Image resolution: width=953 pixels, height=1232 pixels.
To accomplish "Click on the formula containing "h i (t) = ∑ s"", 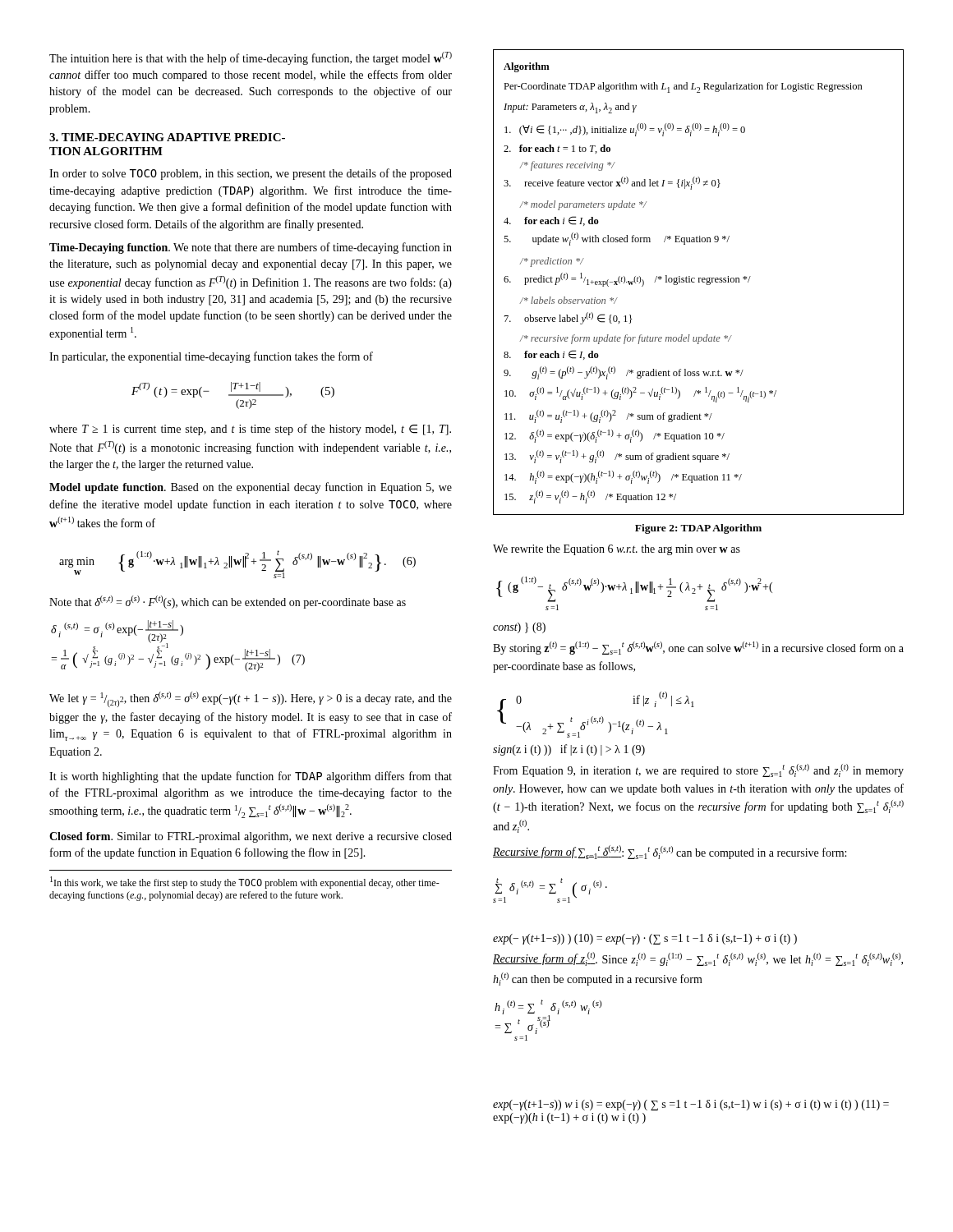I will (548, 1020).
